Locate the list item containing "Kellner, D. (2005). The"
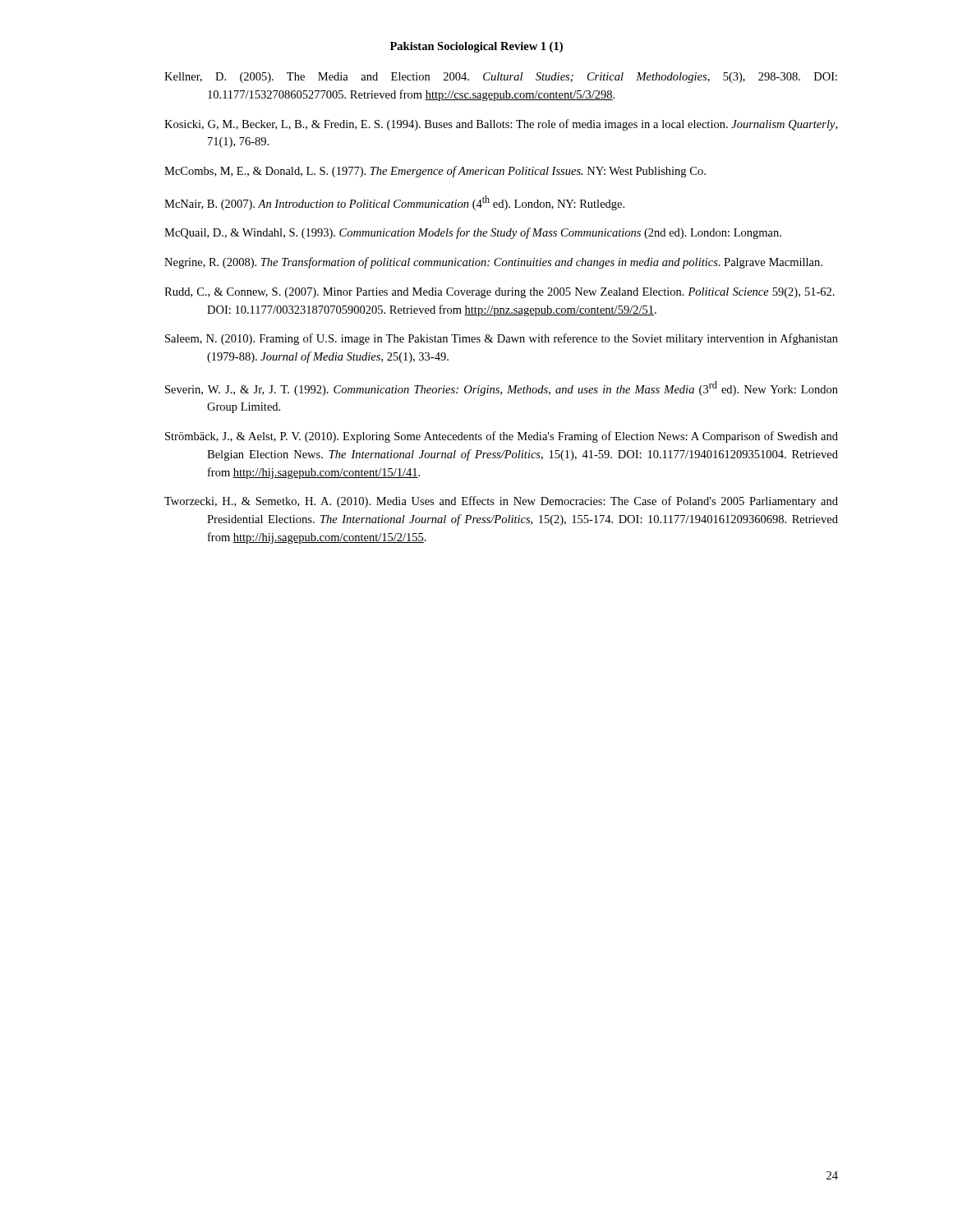The image size is (953, 1232). [501, 86]
